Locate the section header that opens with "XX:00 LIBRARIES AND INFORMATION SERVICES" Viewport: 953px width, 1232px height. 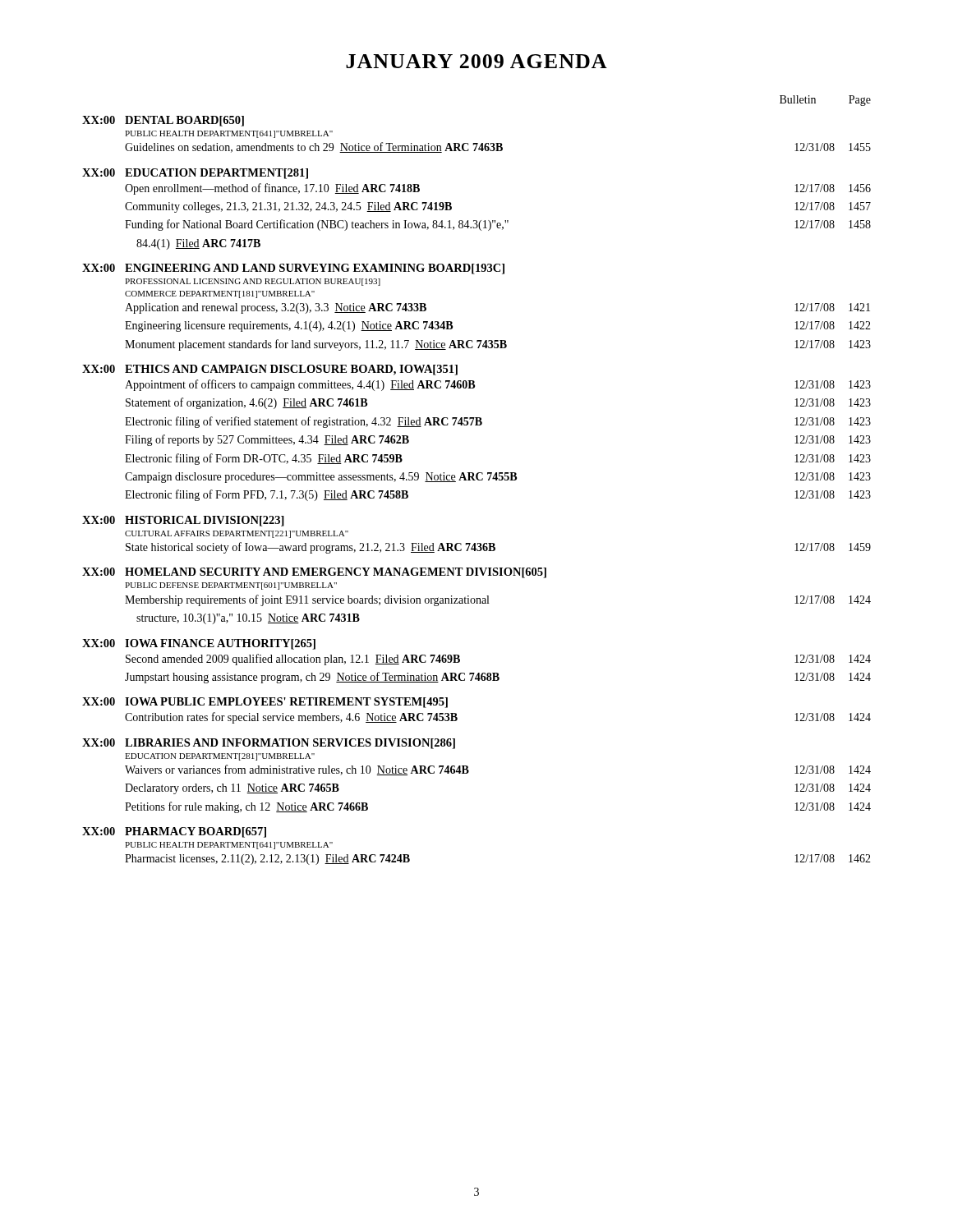point(269,744)
